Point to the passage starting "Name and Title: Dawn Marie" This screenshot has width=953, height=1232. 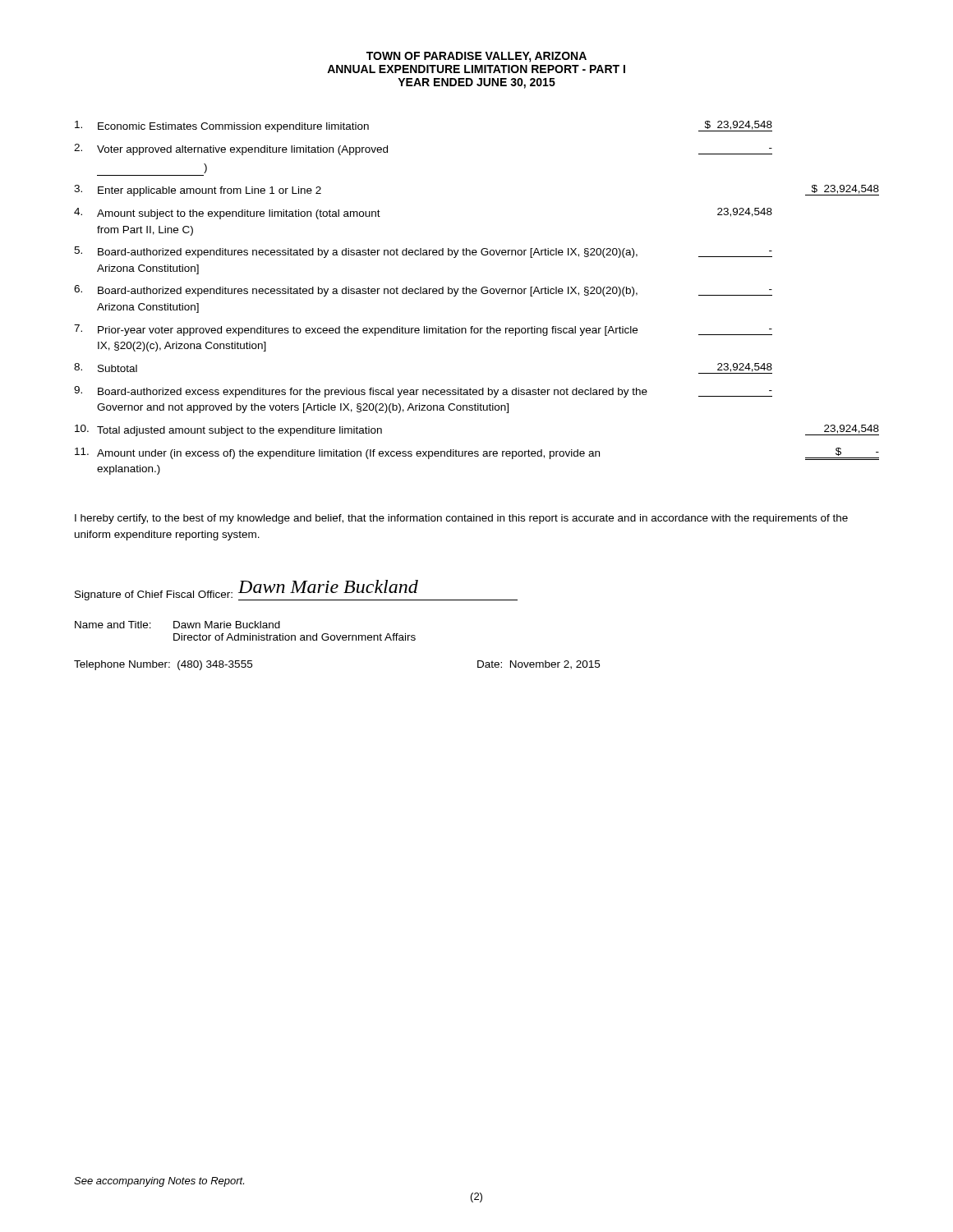click(177, 625)
